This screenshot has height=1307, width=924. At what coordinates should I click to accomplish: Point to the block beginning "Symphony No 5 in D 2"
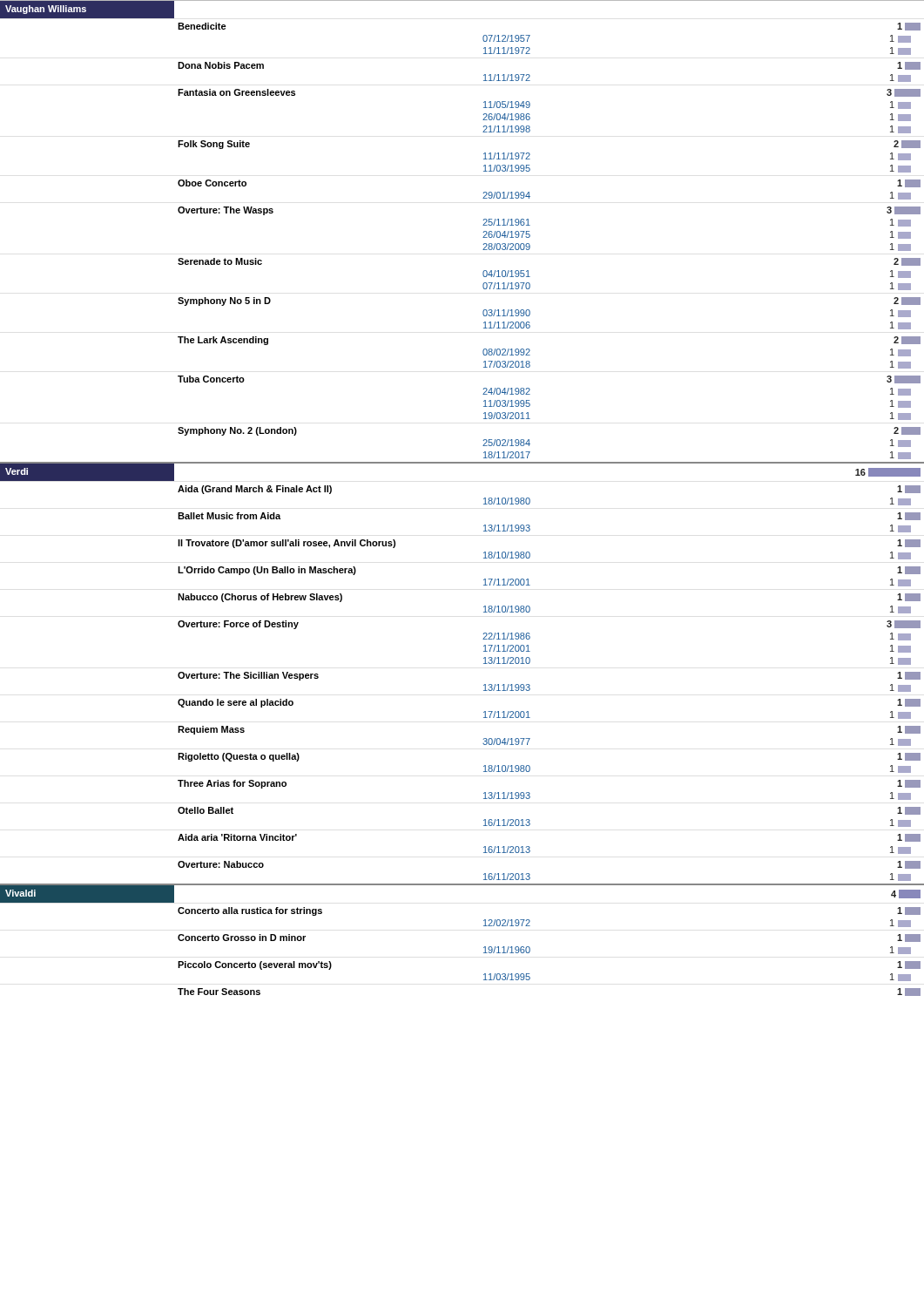click(x=221, y=301)
